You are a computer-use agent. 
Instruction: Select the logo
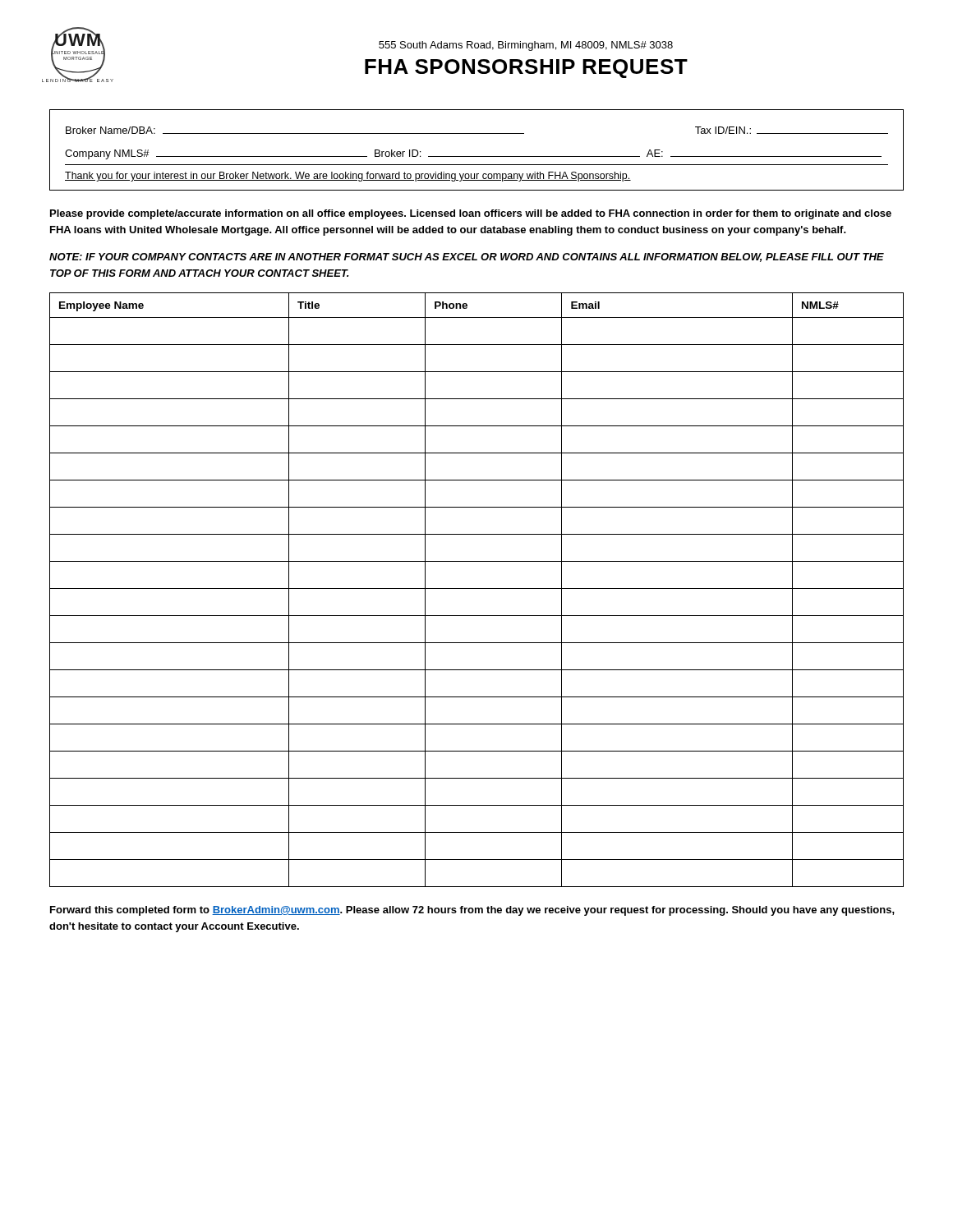pos(82,59)
